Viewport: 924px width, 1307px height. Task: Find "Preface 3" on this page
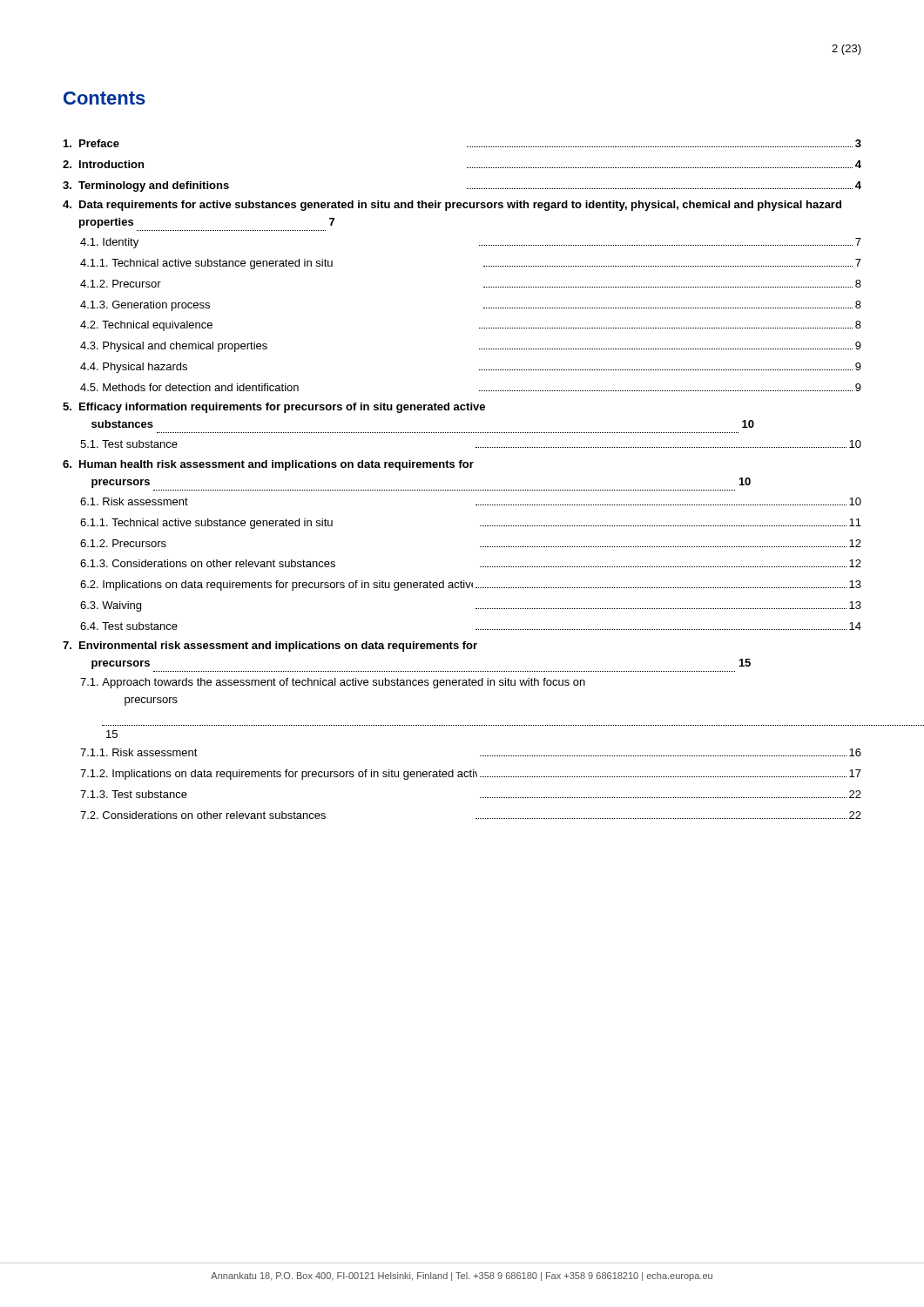462,144
